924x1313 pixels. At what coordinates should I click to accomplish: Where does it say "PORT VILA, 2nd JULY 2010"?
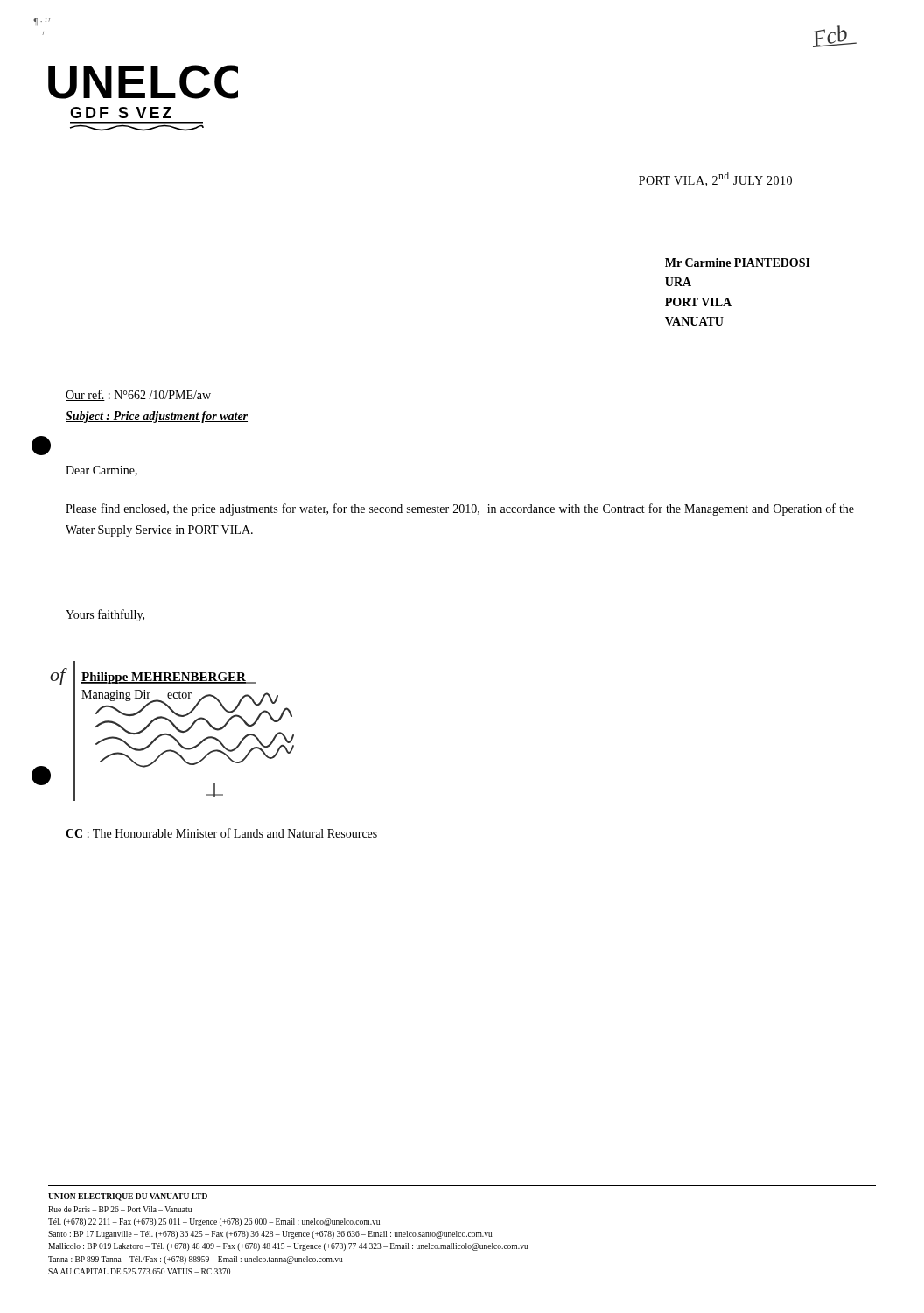click(x=716, y=179)
